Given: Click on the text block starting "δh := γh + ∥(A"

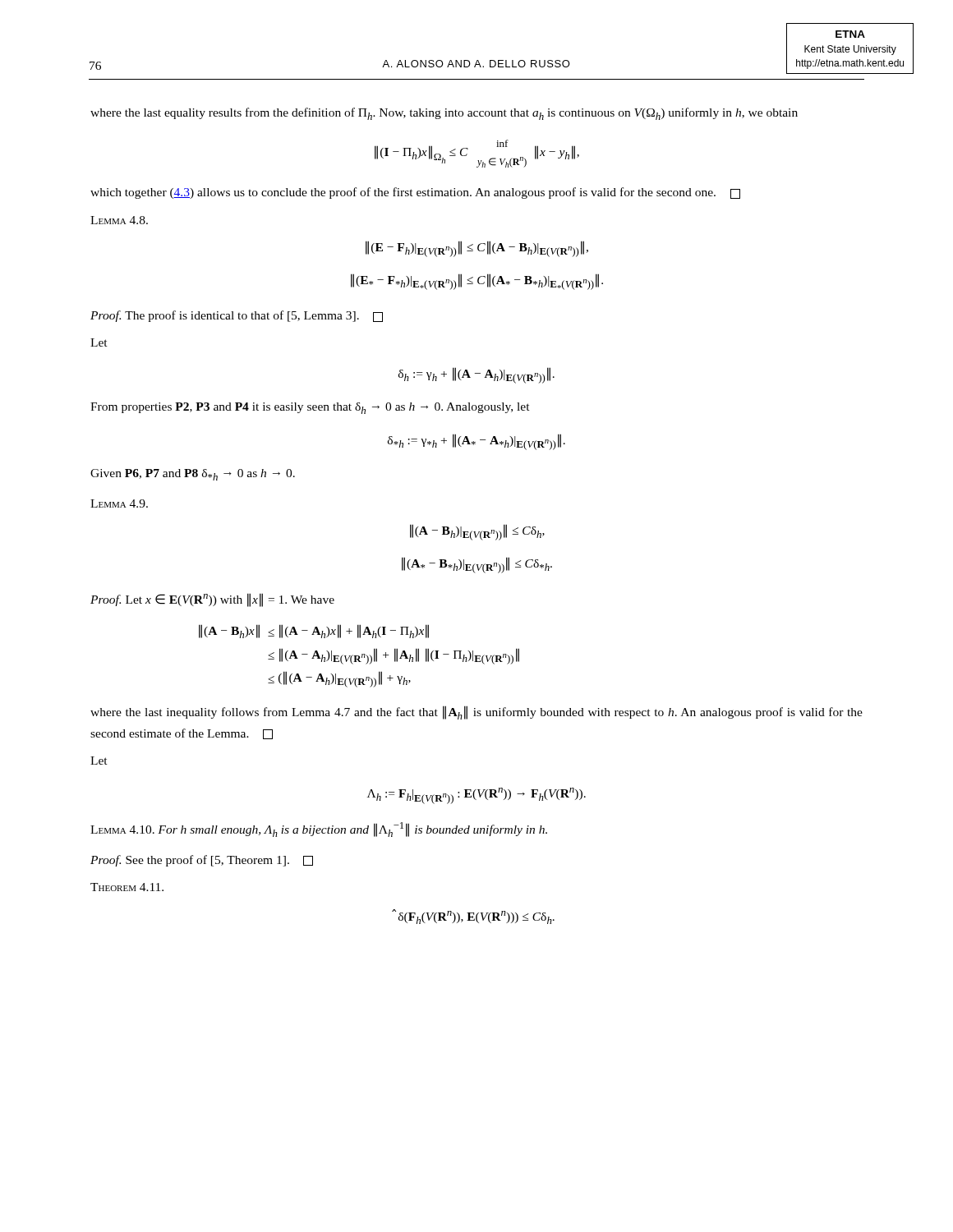Looking at the screenshot, I should click(x=476, y=375).
